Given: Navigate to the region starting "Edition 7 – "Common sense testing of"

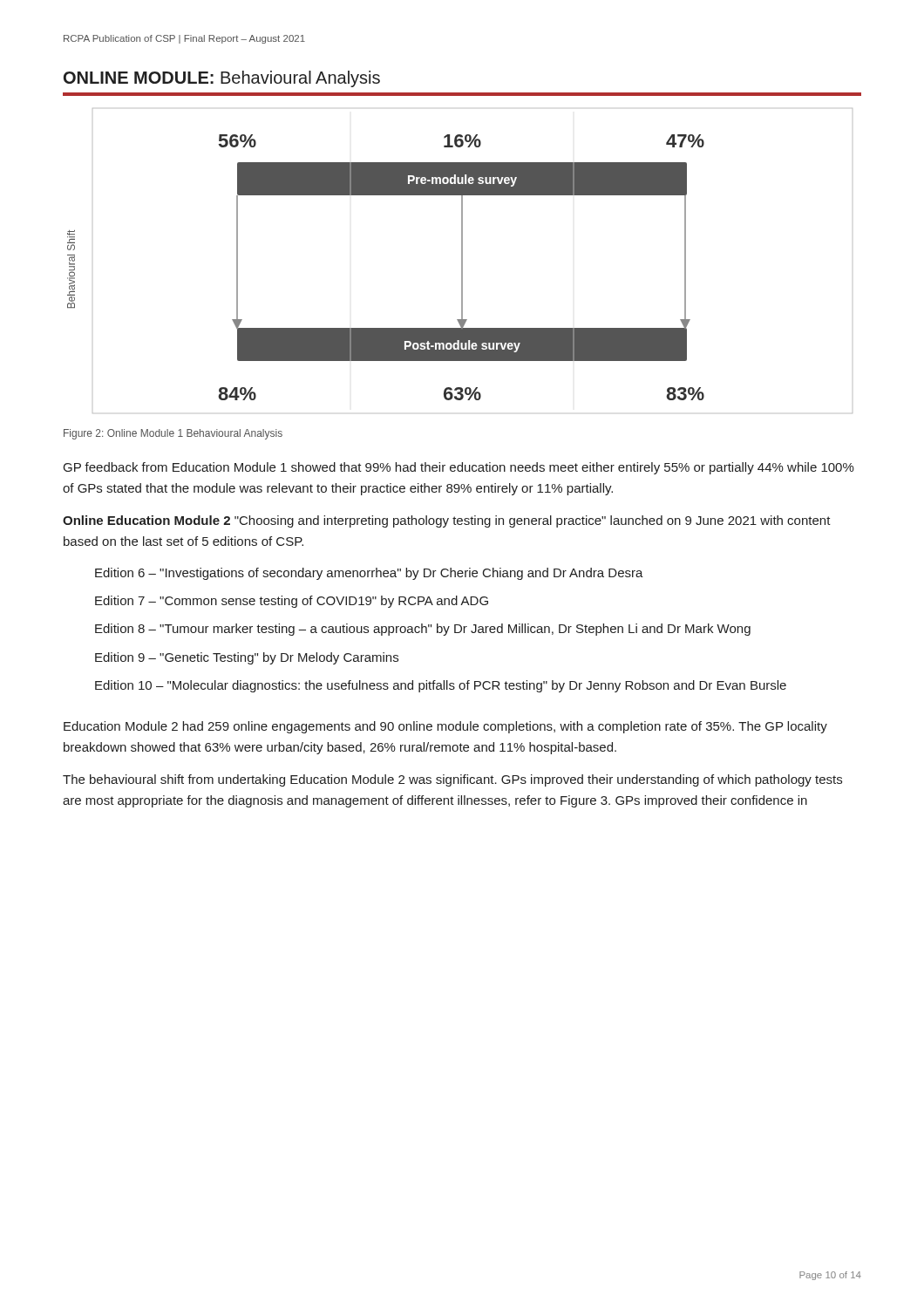Looking at the screenshot, I should tap(292, 600).
